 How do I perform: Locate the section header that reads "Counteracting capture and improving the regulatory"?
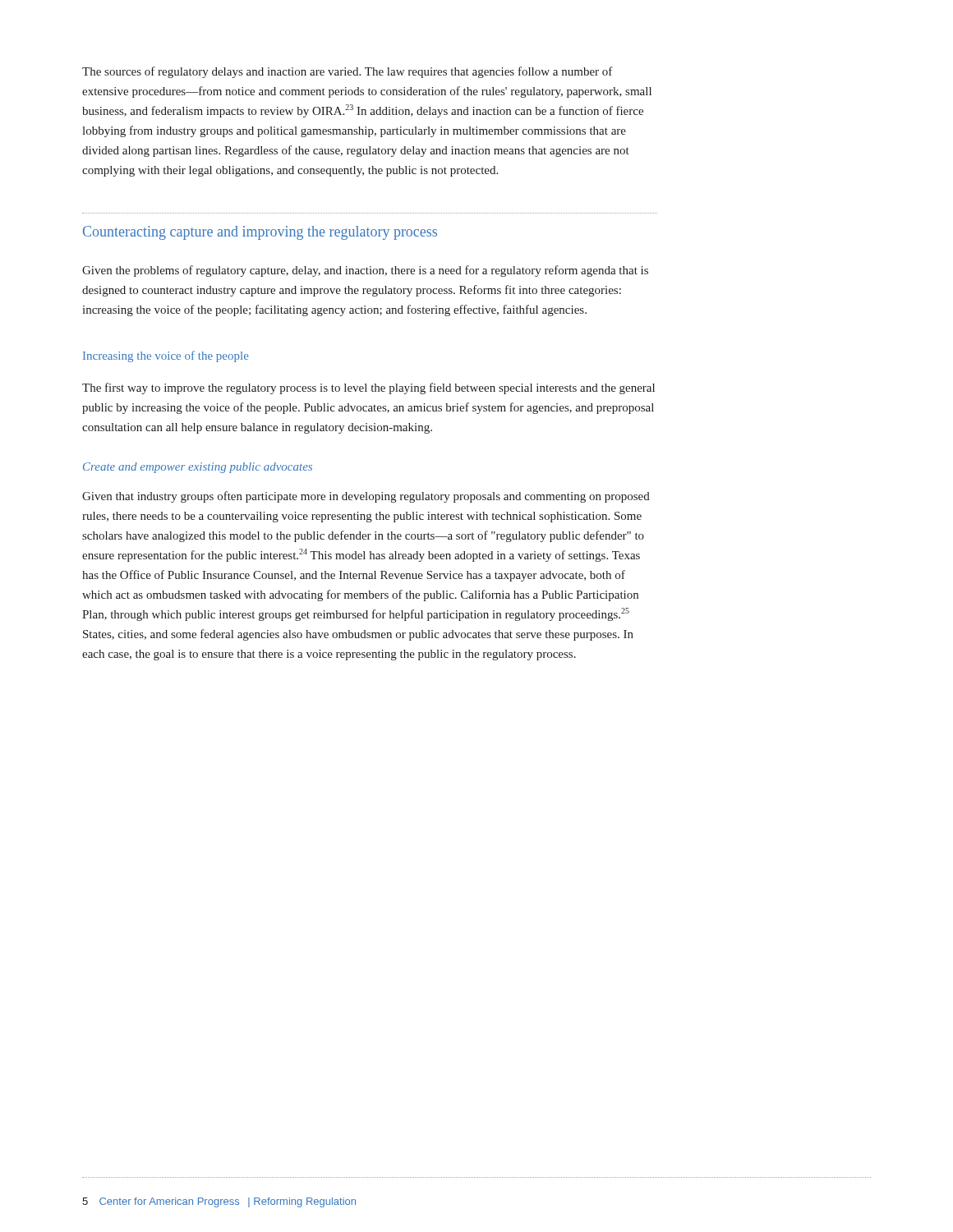(x=370, y=232)
